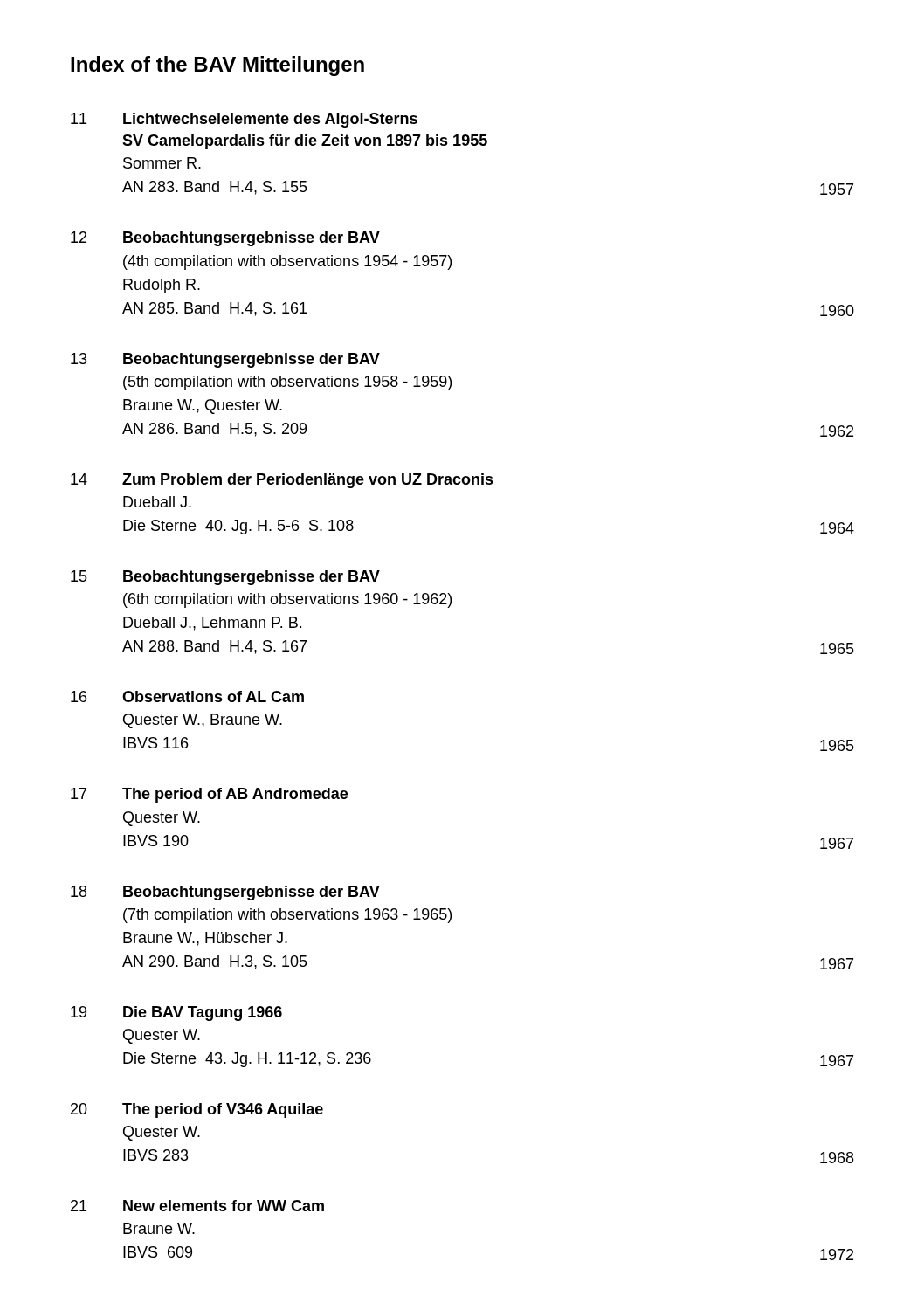The width and height of the screenshot is (924, 1310).
Task: Point to the block beginning "16 Observations of AL Cam"
Action: coord(187,696)
